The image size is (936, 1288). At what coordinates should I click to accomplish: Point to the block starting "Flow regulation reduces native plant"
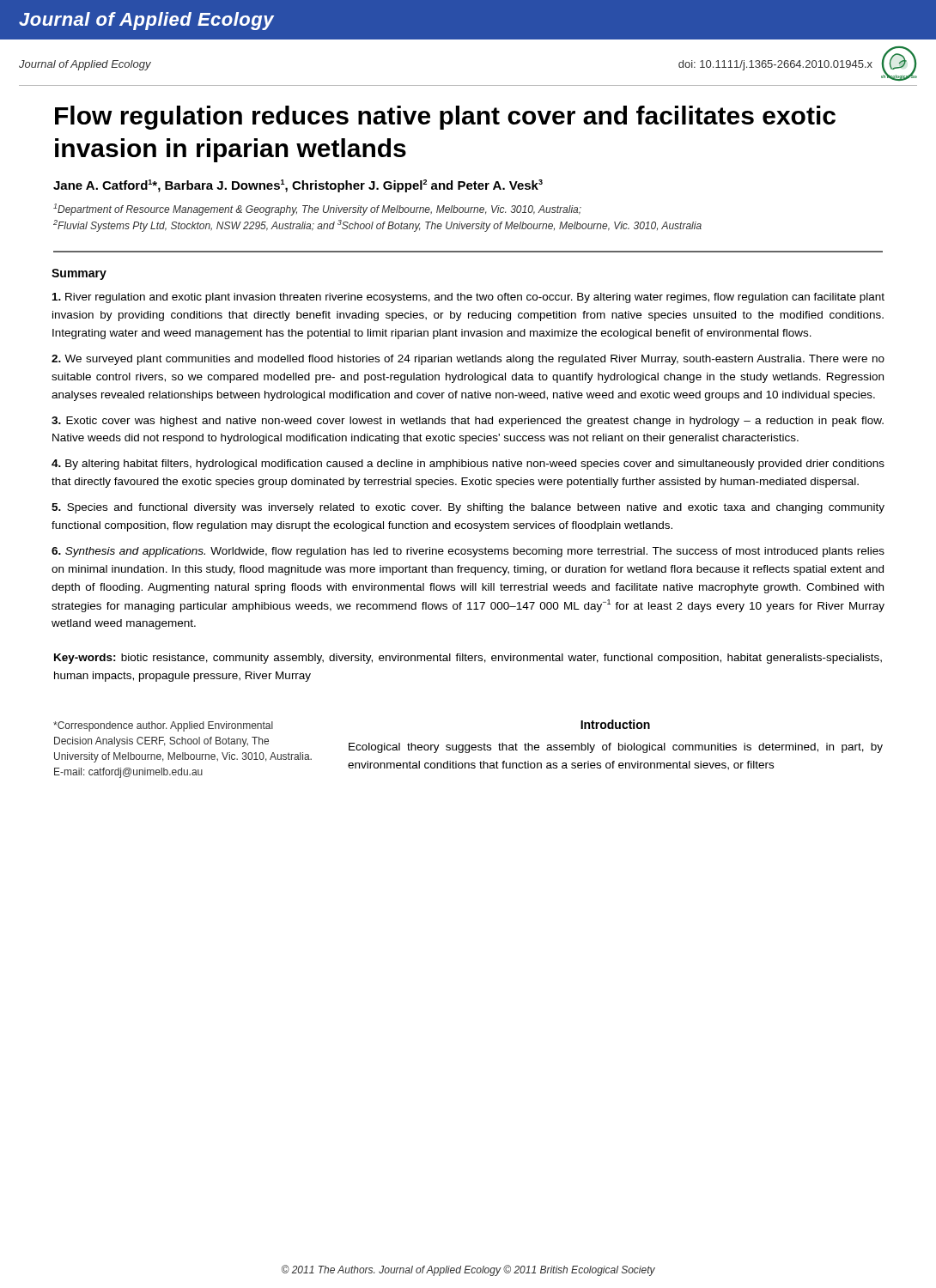(468, 132)
